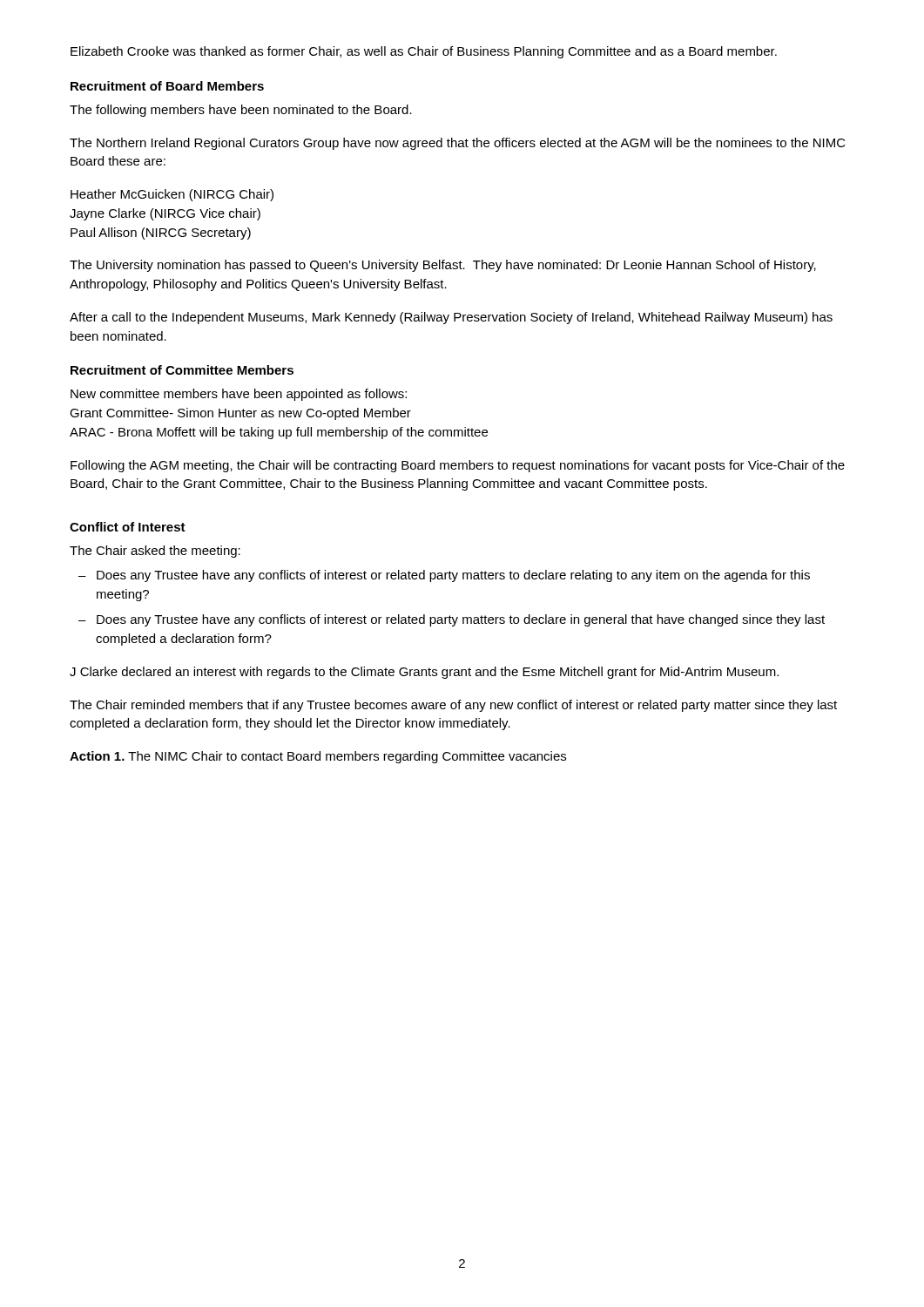Point to the block beginning "The Northern Ireland Regional Curators"
The width and height of the screenshot is (924, 1307).
pos(458,151)
